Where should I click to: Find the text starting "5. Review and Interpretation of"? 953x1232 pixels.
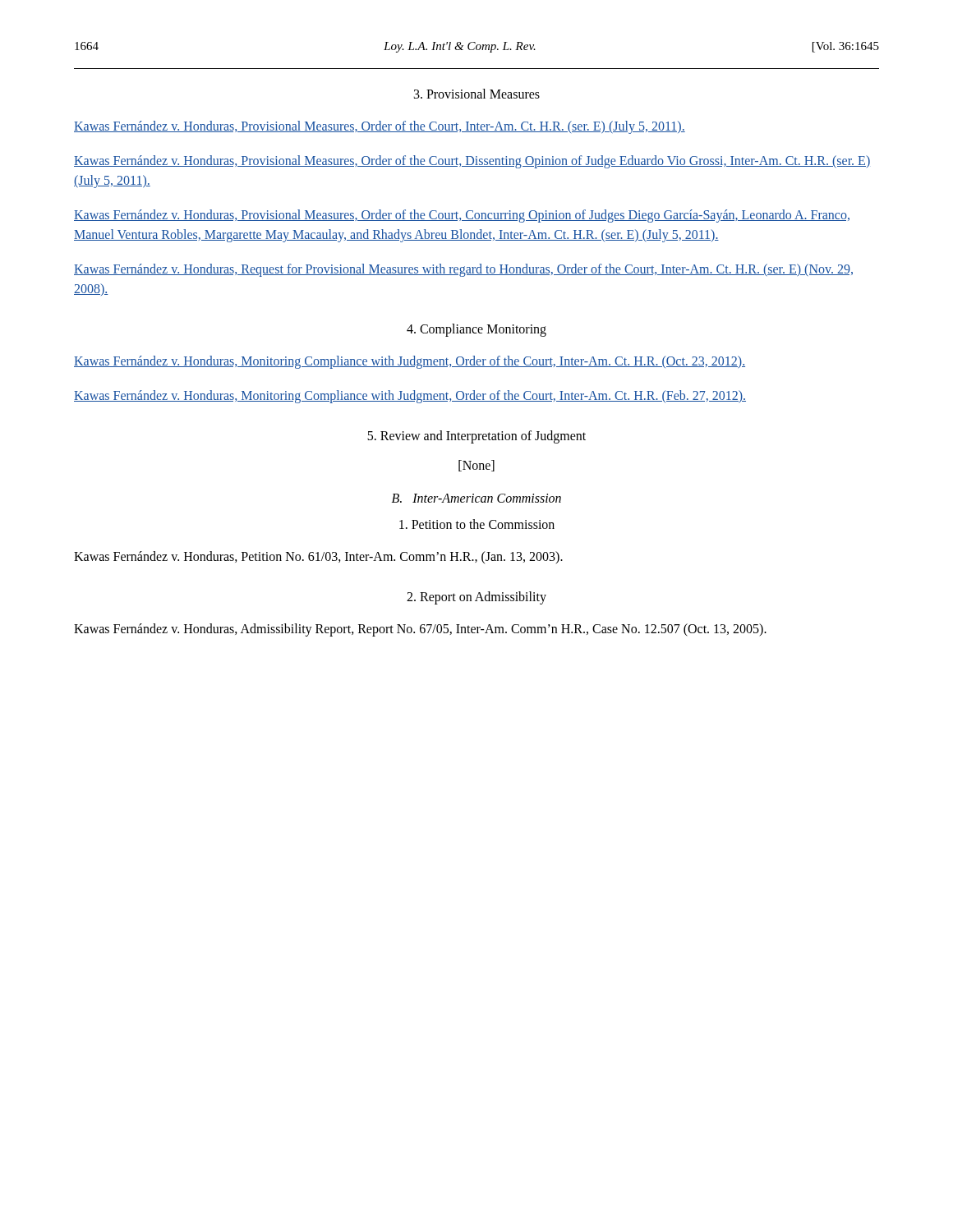coord(476,436)
